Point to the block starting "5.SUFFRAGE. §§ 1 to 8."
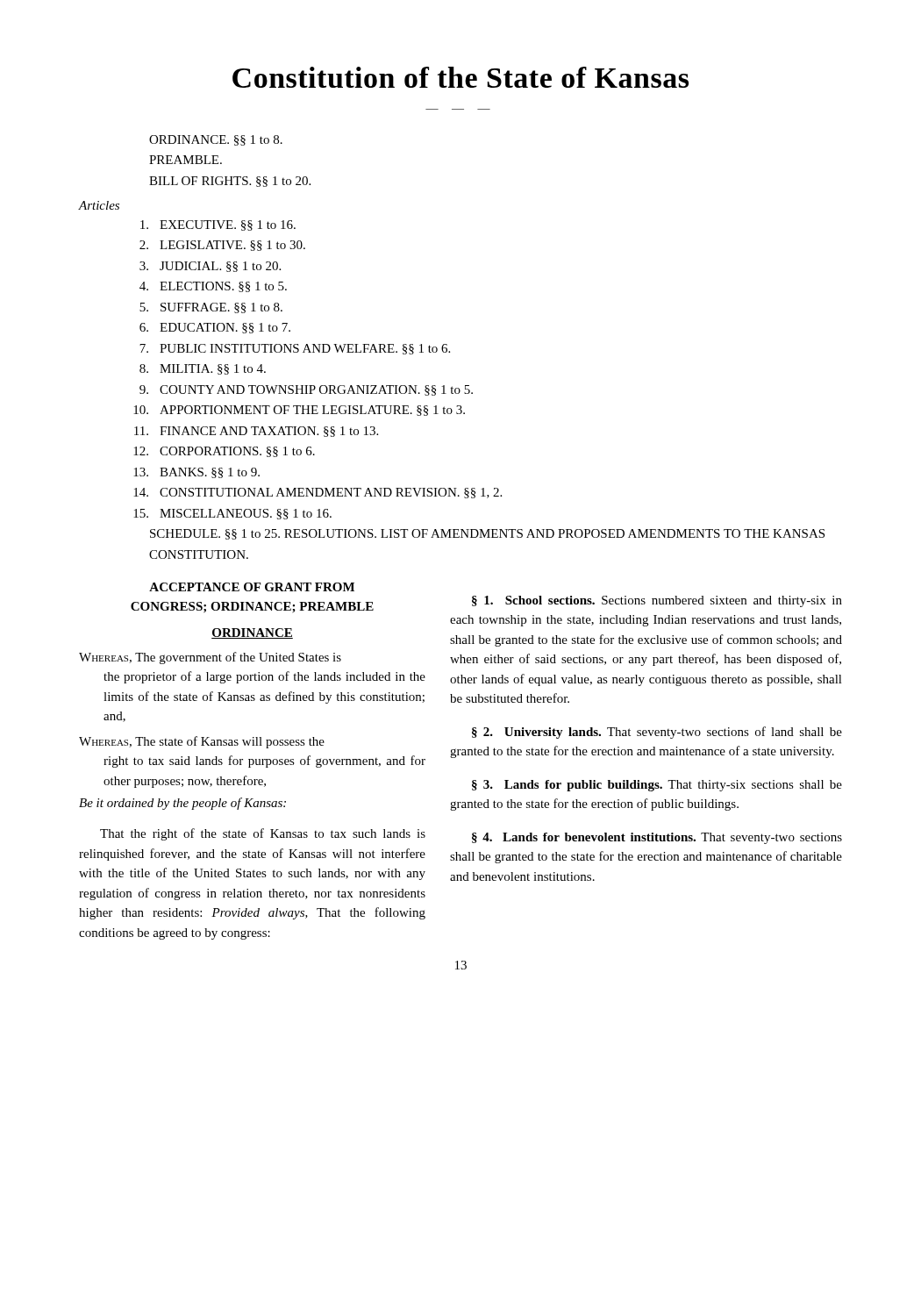The height and width of the screenshot is (1316, 921). pos(211,308)
